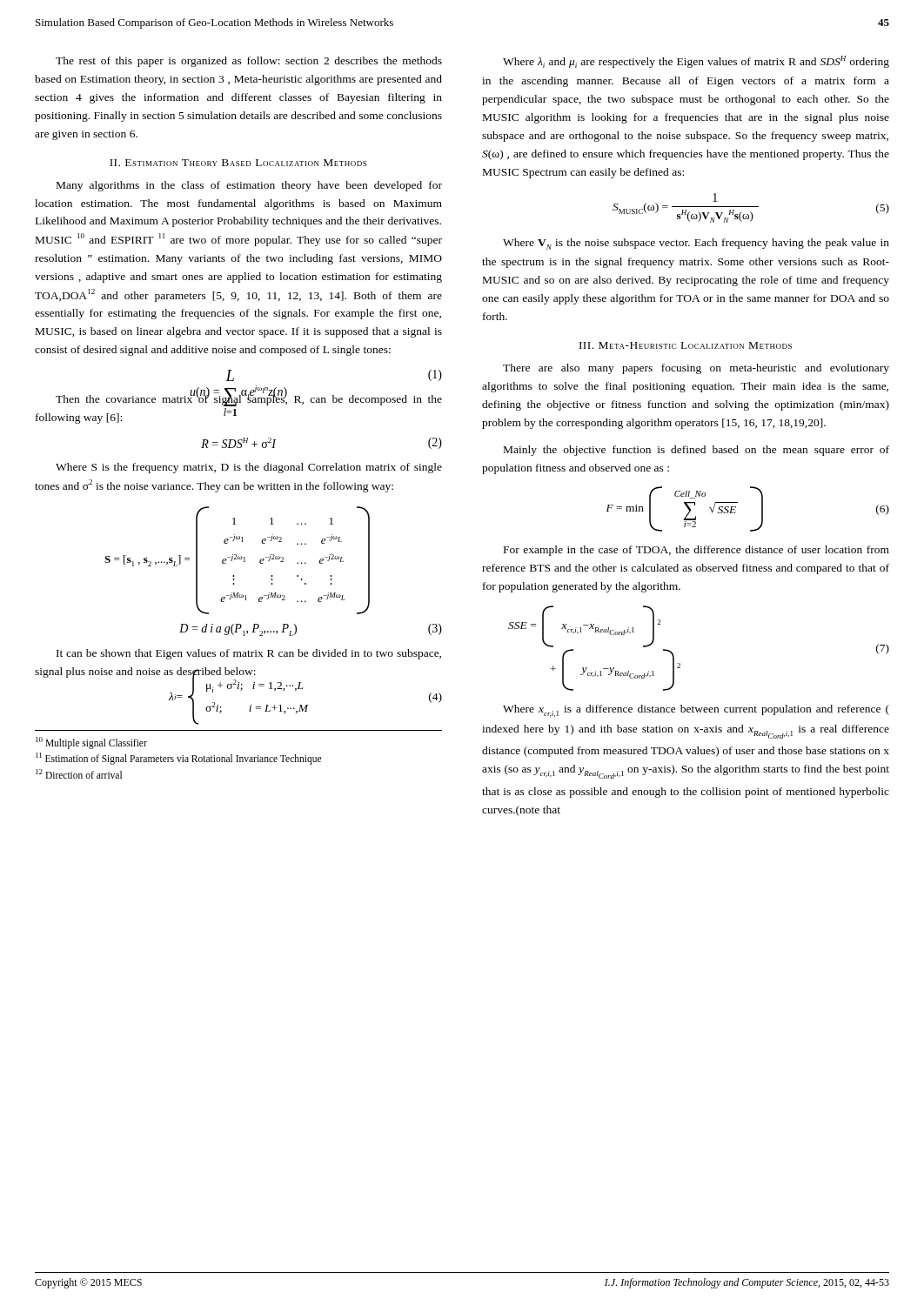Navigate to the text block starting "The rest of this"
The height and width of the screenshot is (1305, 924).
pyautogui.click(x=238, y=97)
